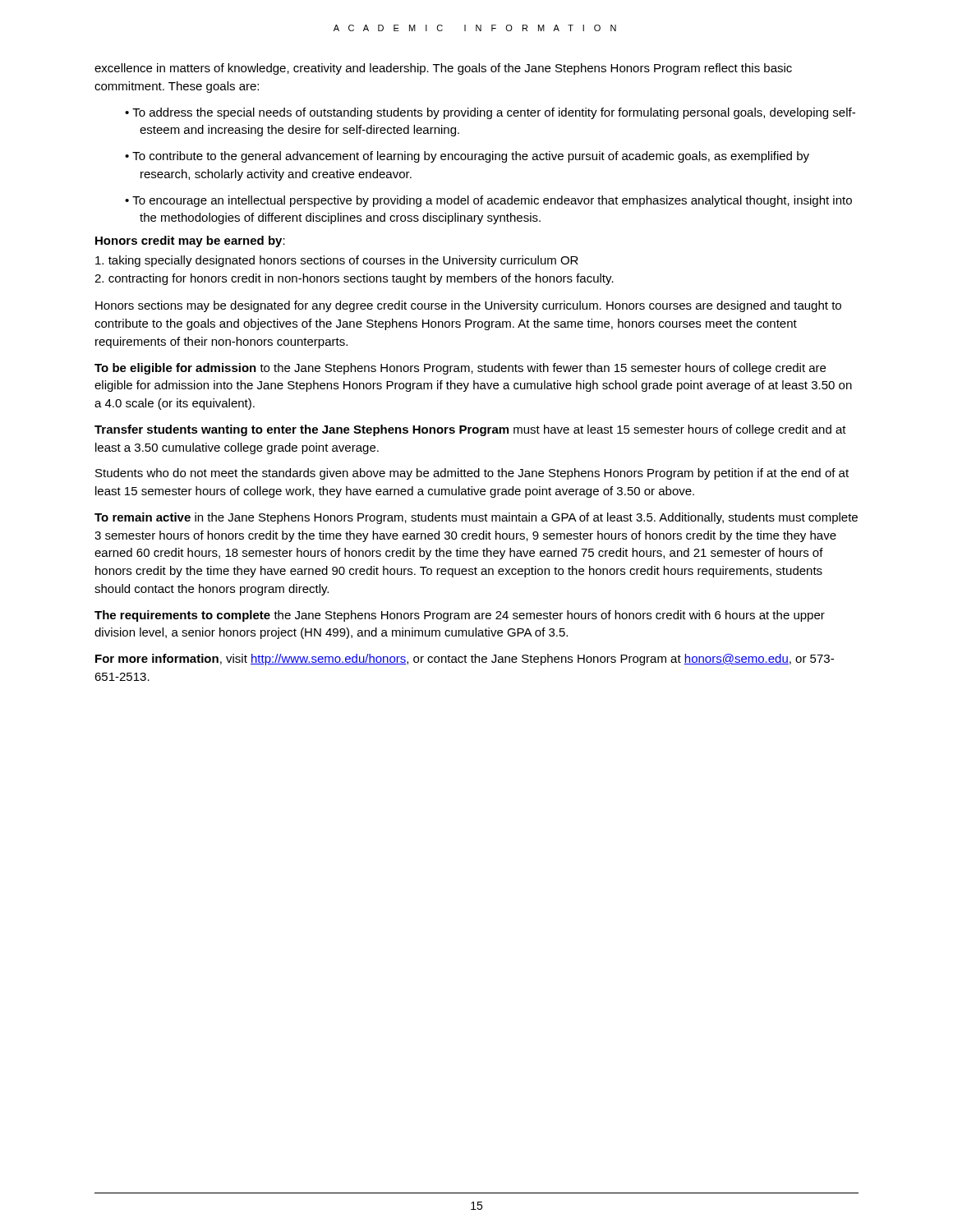Image resolution: width=953 pixels, height=1232 pixels.
Task: Where is the passage that starts "• To contribute to the general advancement"?
Action: tap(467, 165)
